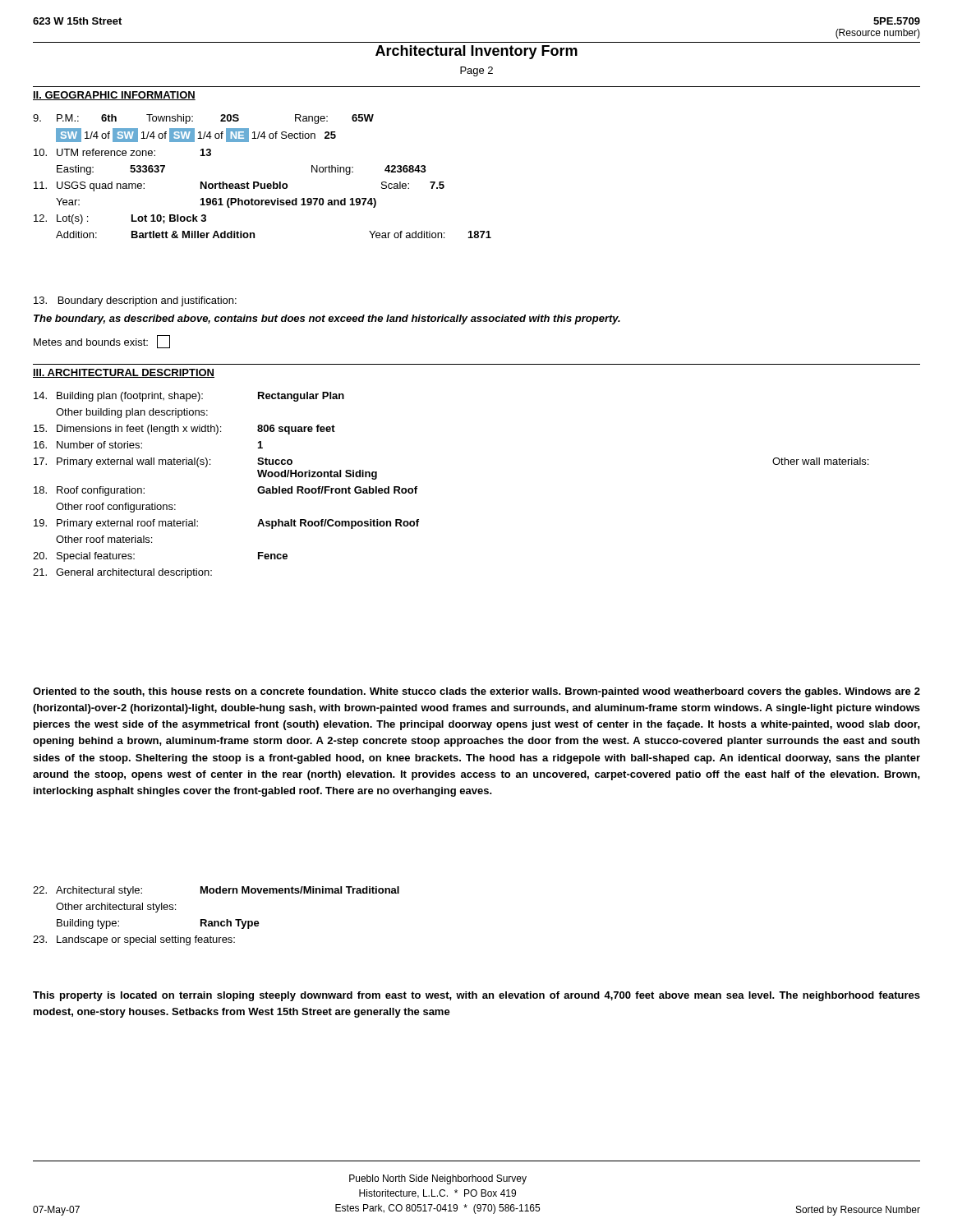Find the text block starting "This property is located on terrain sloping steeply"

pyautogui.click(x=476, y=1003)
